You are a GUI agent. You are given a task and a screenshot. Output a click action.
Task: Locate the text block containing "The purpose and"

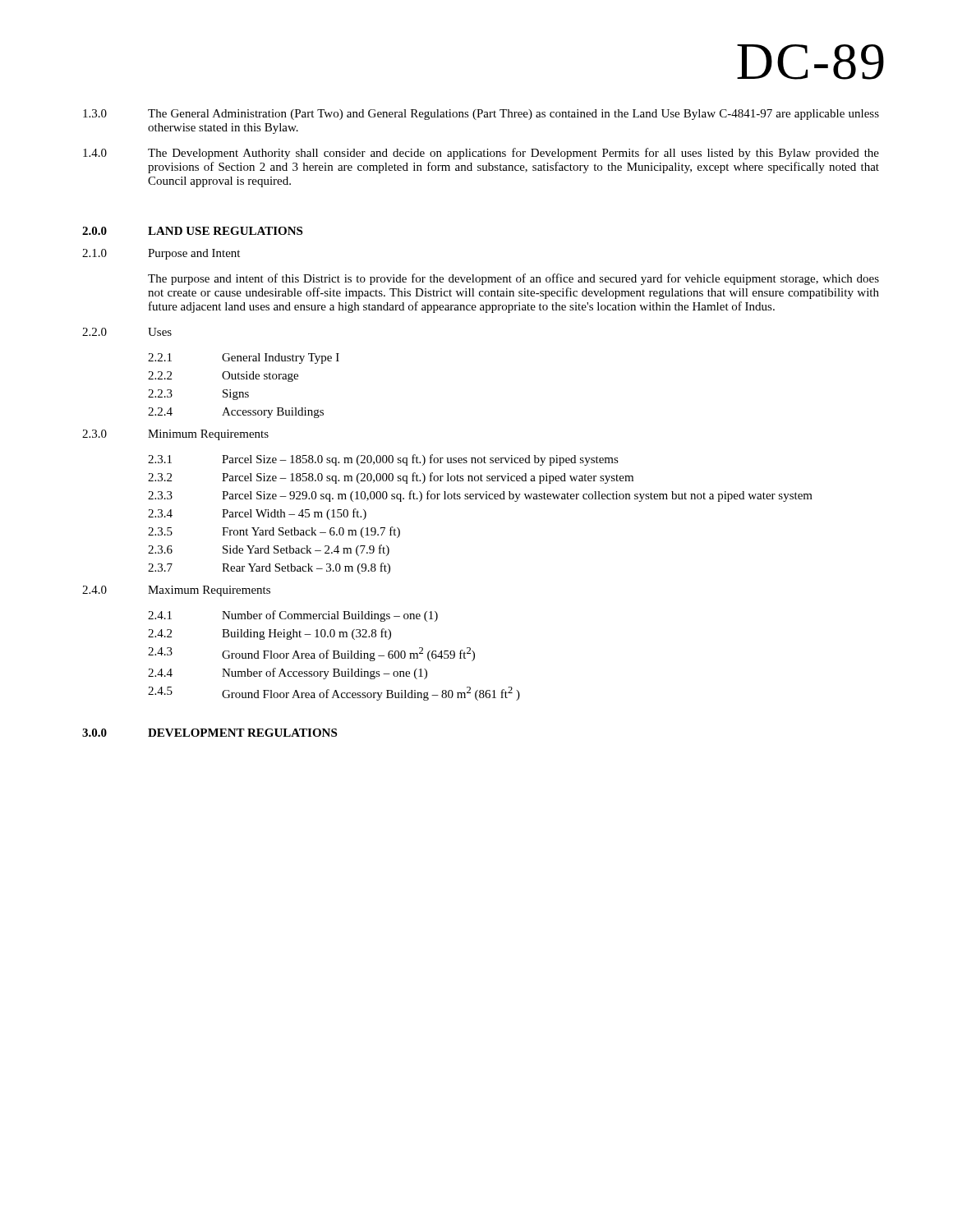[x=513, y=292]
